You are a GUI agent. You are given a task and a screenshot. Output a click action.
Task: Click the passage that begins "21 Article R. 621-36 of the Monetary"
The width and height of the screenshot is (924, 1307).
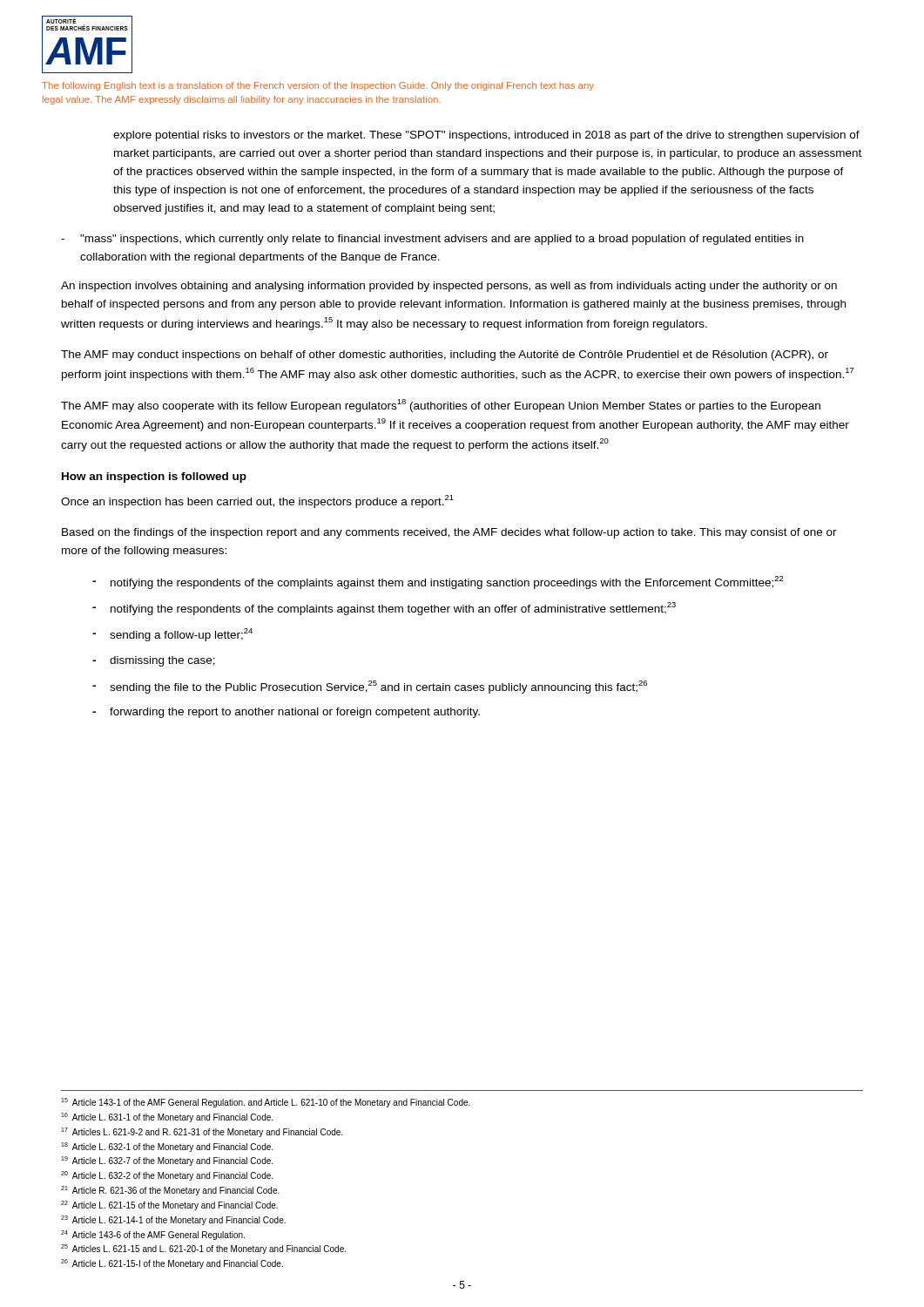(x=170, y=1190)
